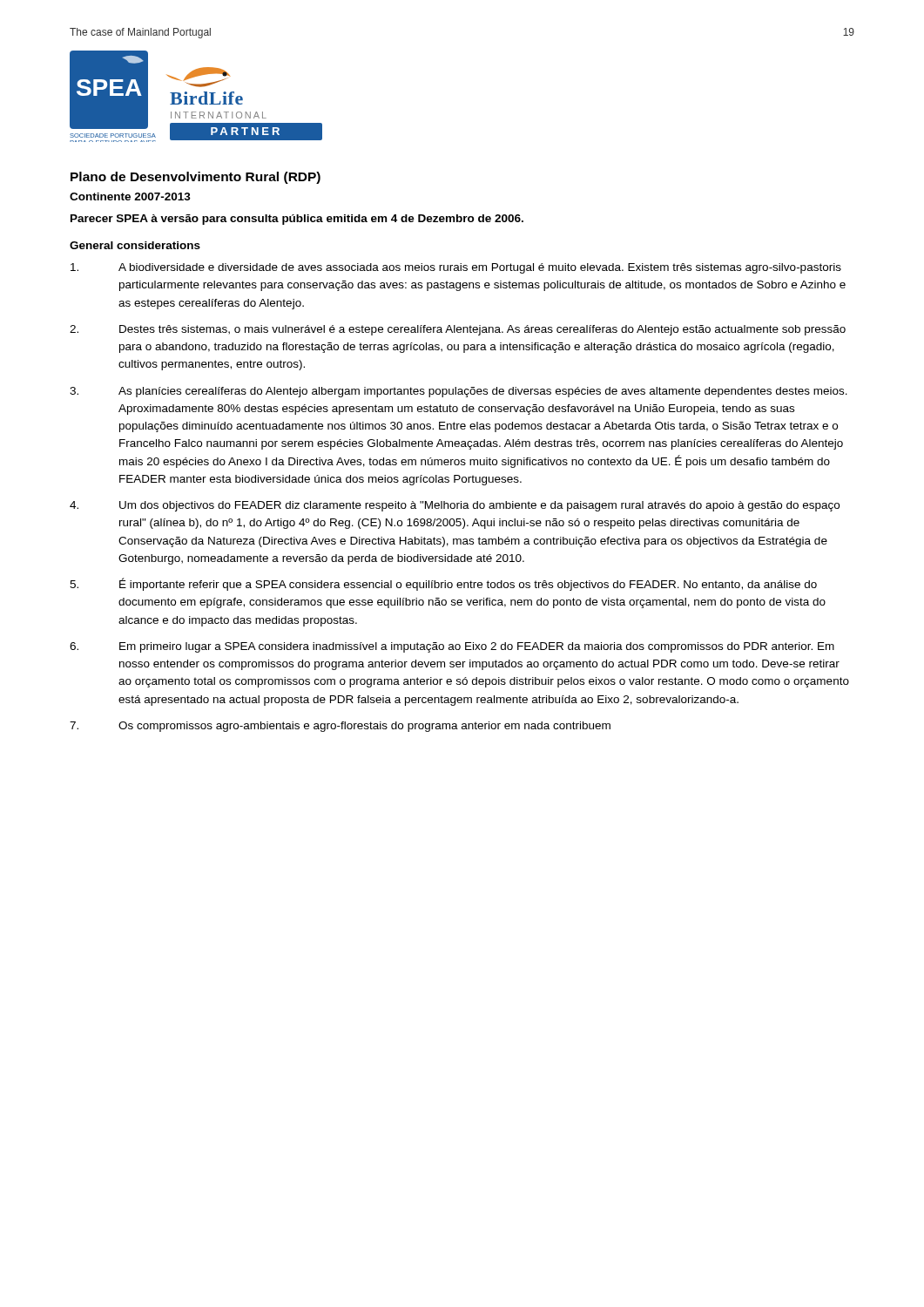Click on the list item with the text "6. Em primeiro lugar"
Screen dimensions: 1307x924
pos(462,673)
